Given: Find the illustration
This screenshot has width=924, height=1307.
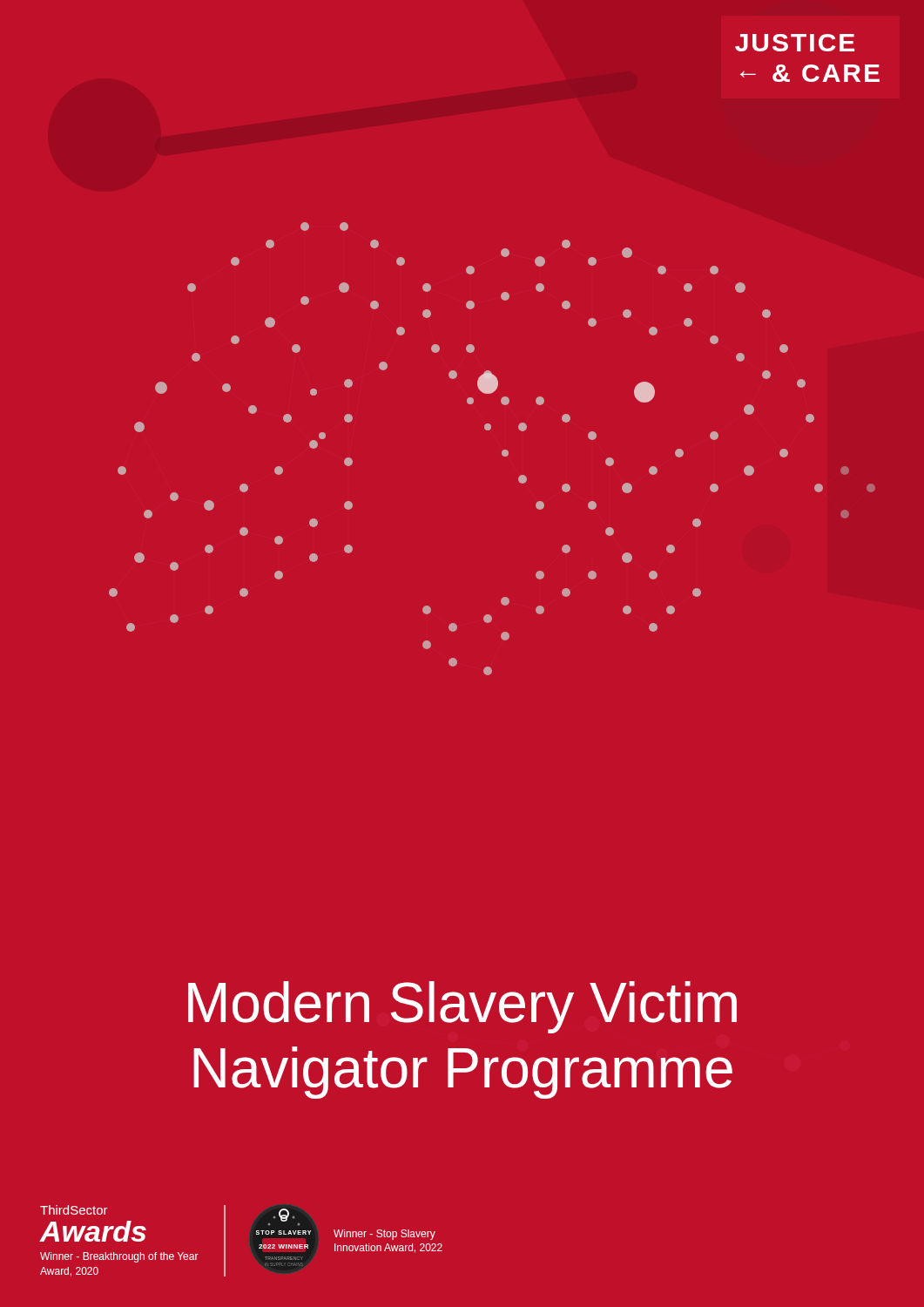Looking at the screenshot, I should pyautogui.click(x=462, y=654).
